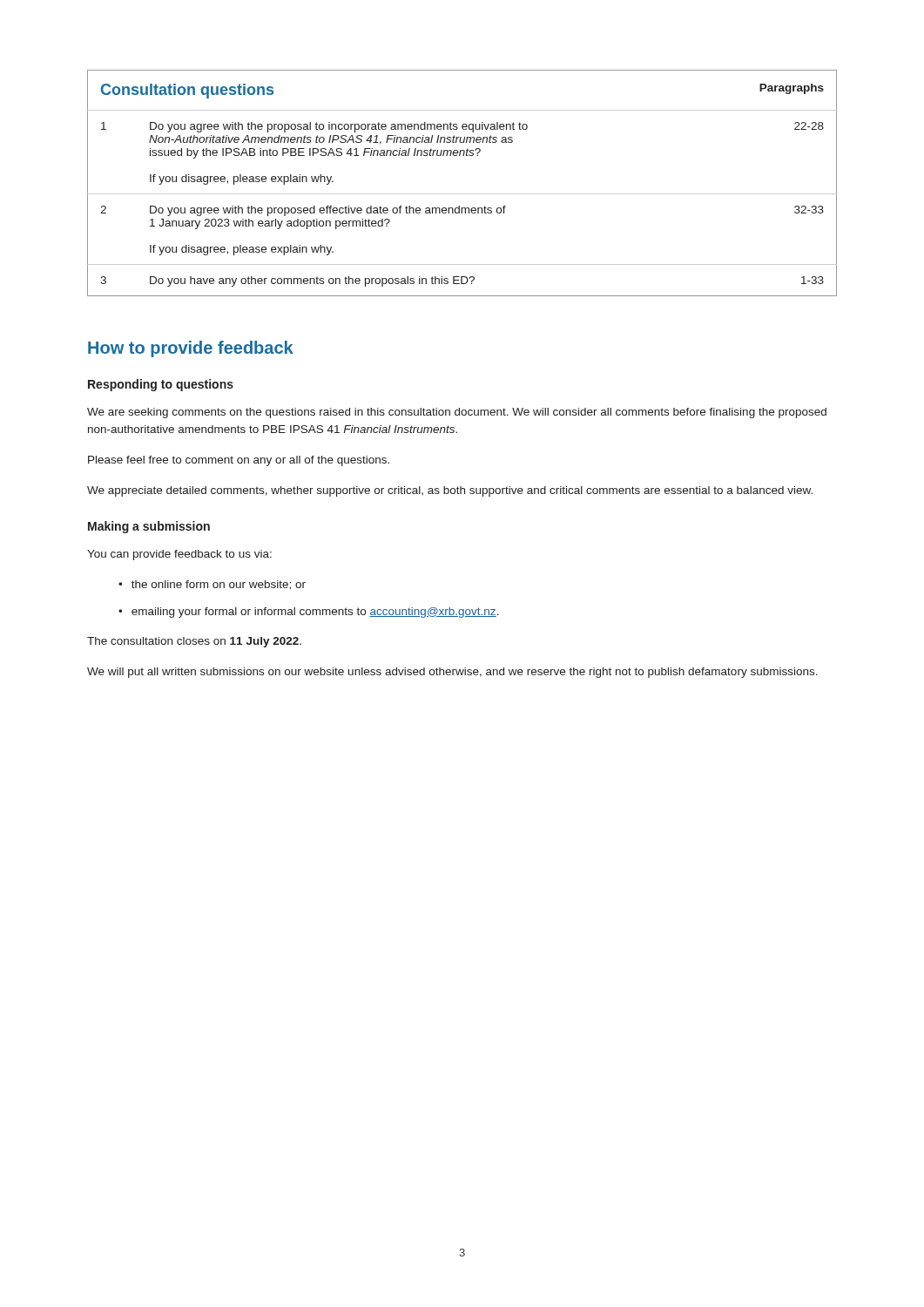Image resolution: width=924 pixels, height=1307 pixels.
Task: Point to the block beginning "We appreciate detailed comments, whether supportive"
Action: coord(462,491)
